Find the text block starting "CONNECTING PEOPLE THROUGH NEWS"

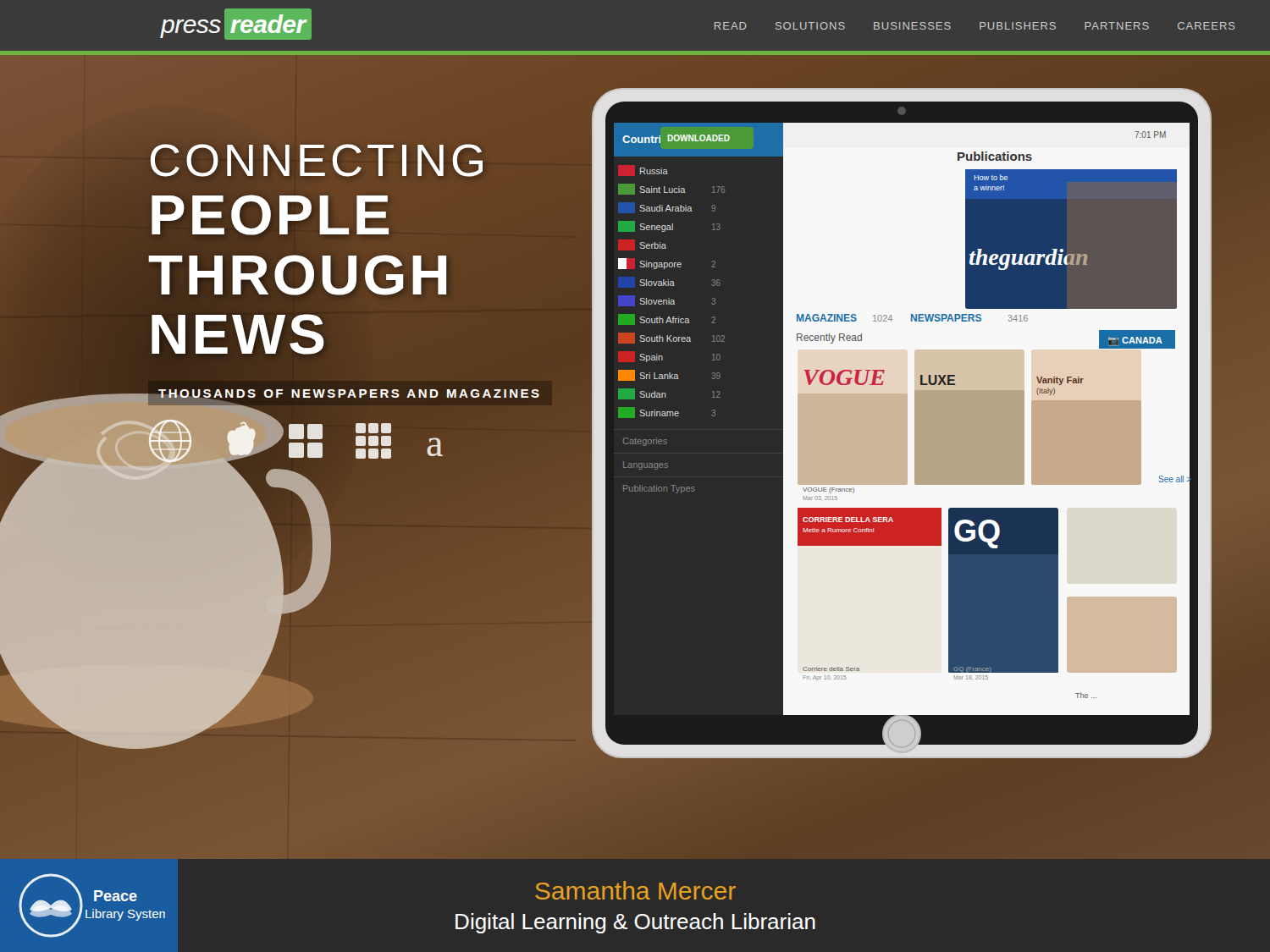[x=402, y=271]
